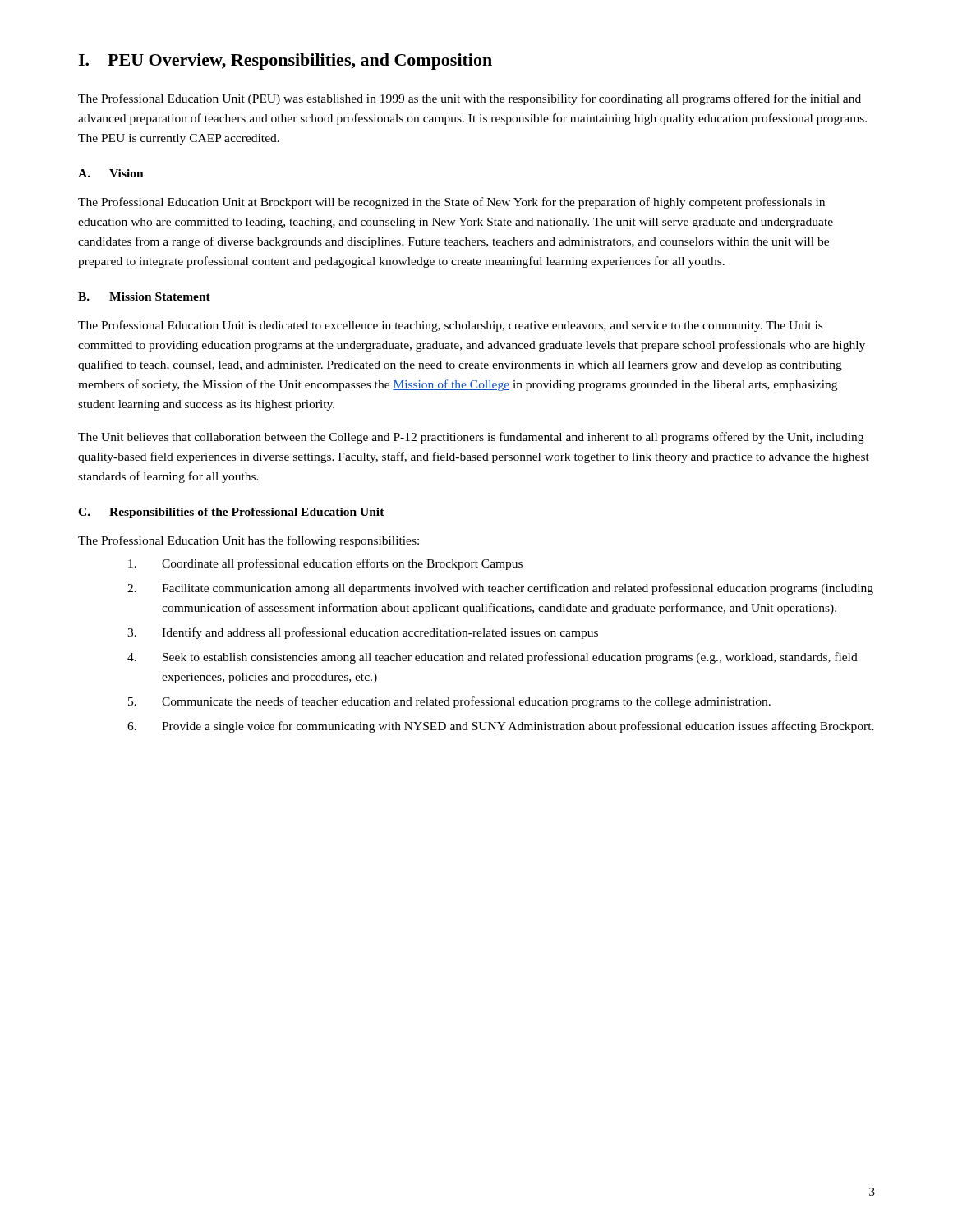This screenshot has width=953, height=1232.
Task: Click on the text block that reads "The Professional Education Unit (PEU) was"
Action: point(476,118)
